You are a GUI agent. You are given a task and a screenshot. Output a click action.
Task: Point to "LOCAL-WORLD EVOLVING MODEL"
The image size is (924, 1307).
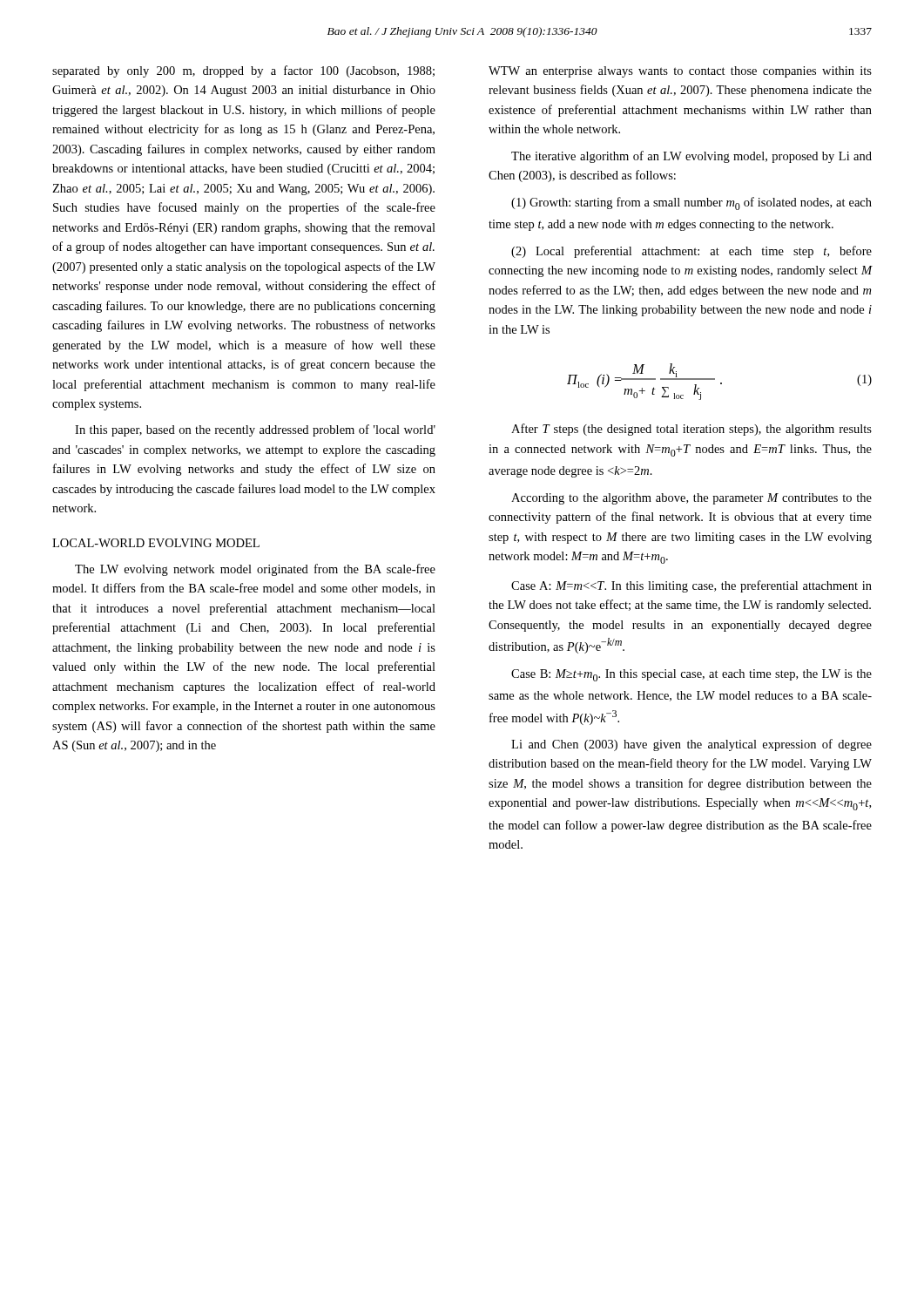[x=156, y=543]
